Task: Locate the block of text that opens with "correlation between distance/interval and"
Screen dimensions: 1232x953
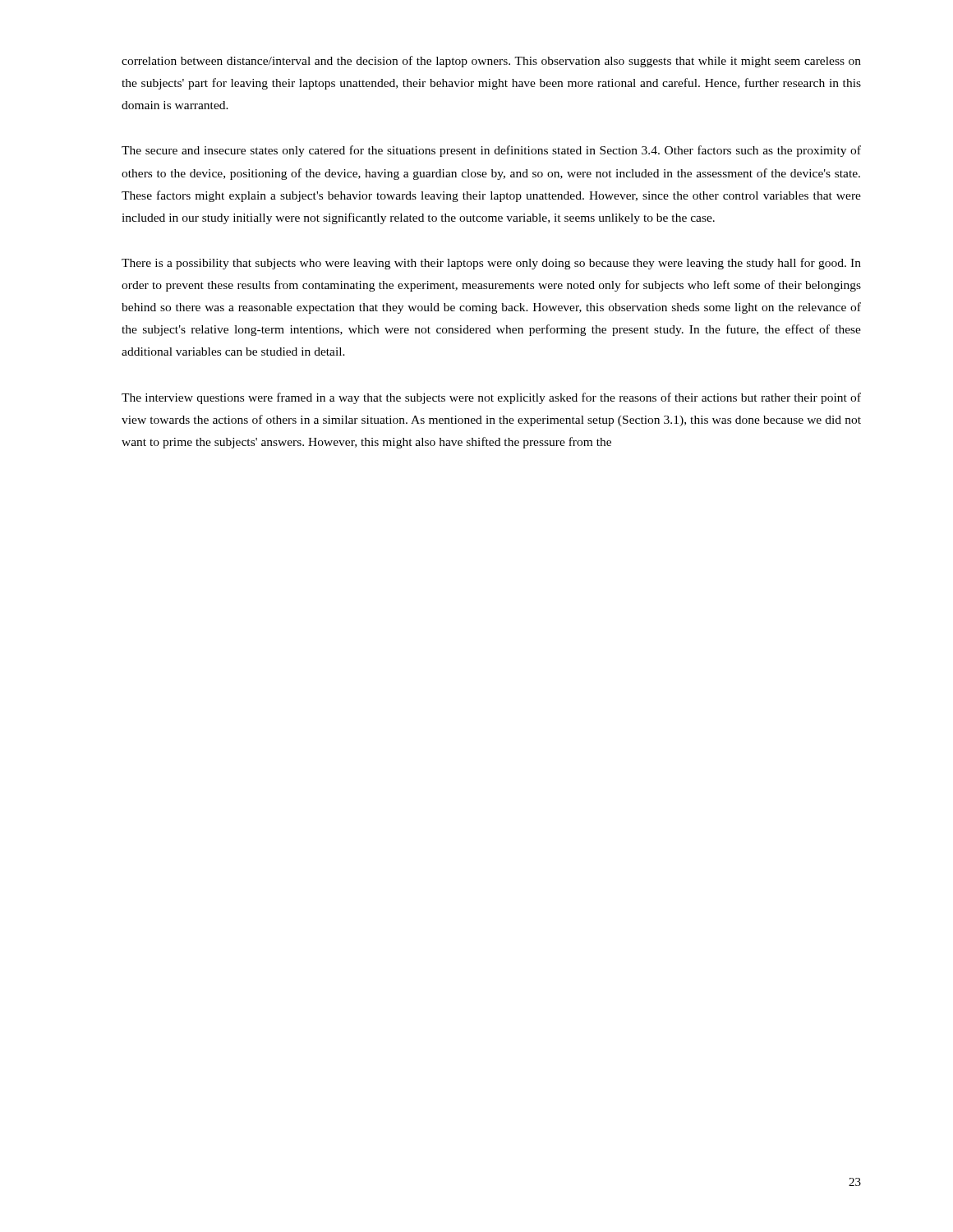Action: coord(491,83)
